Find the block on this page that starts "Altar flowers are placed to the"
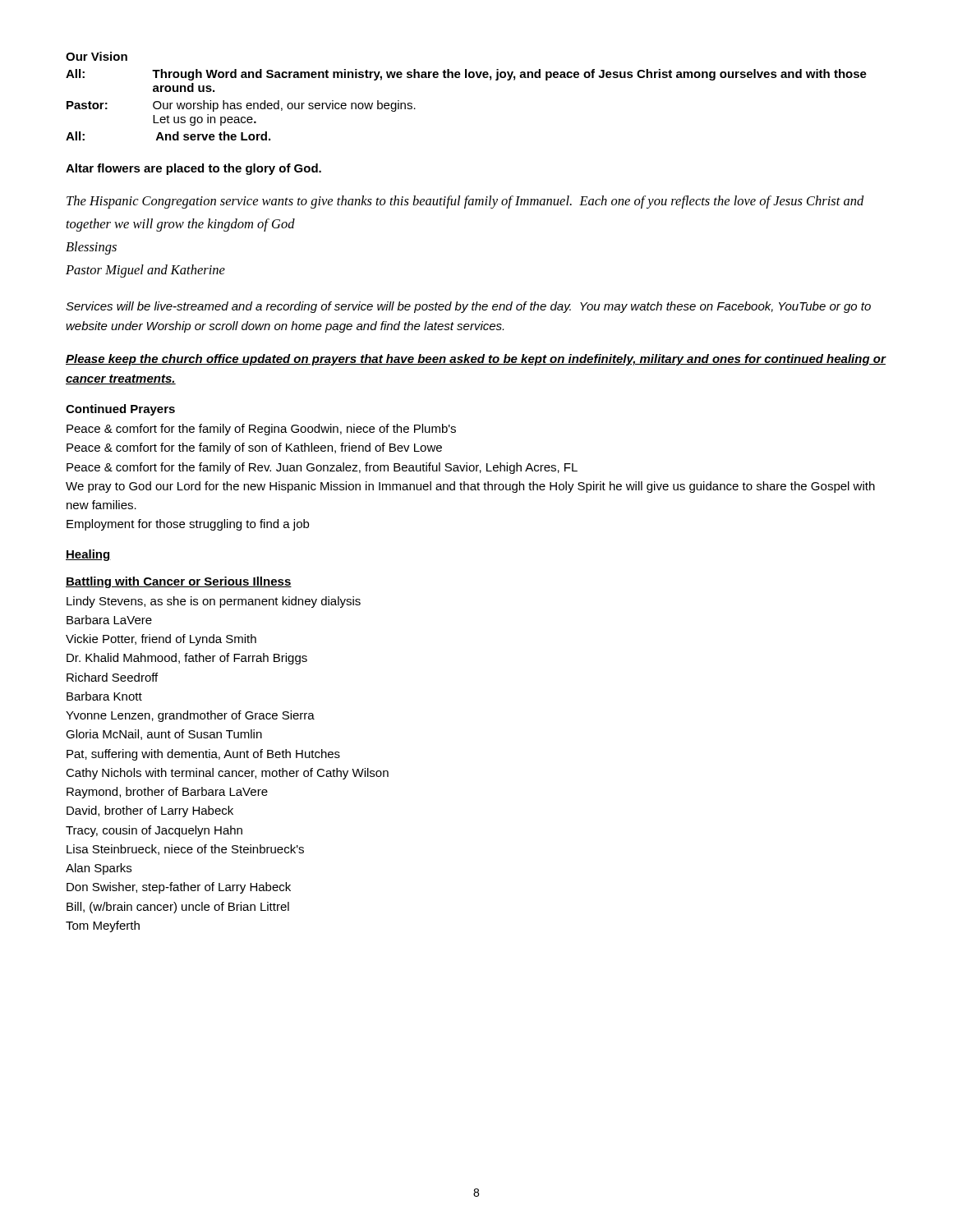The image size is (953, 1232). pyautogui.click(x=194, y=168)
